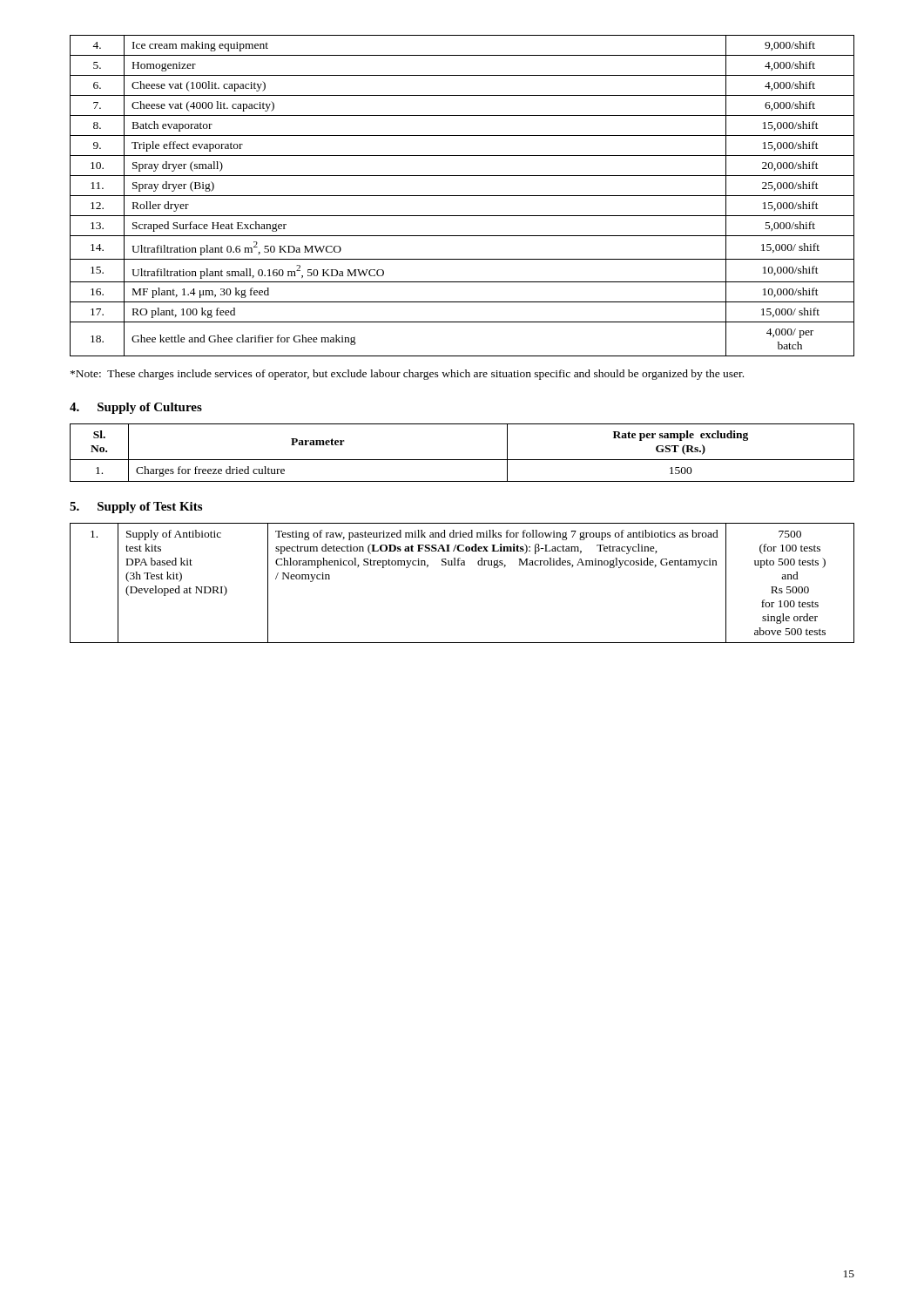
Task: Navigate to the element starting "Note: These charges include services of operator,"
Action: point(462,374)
